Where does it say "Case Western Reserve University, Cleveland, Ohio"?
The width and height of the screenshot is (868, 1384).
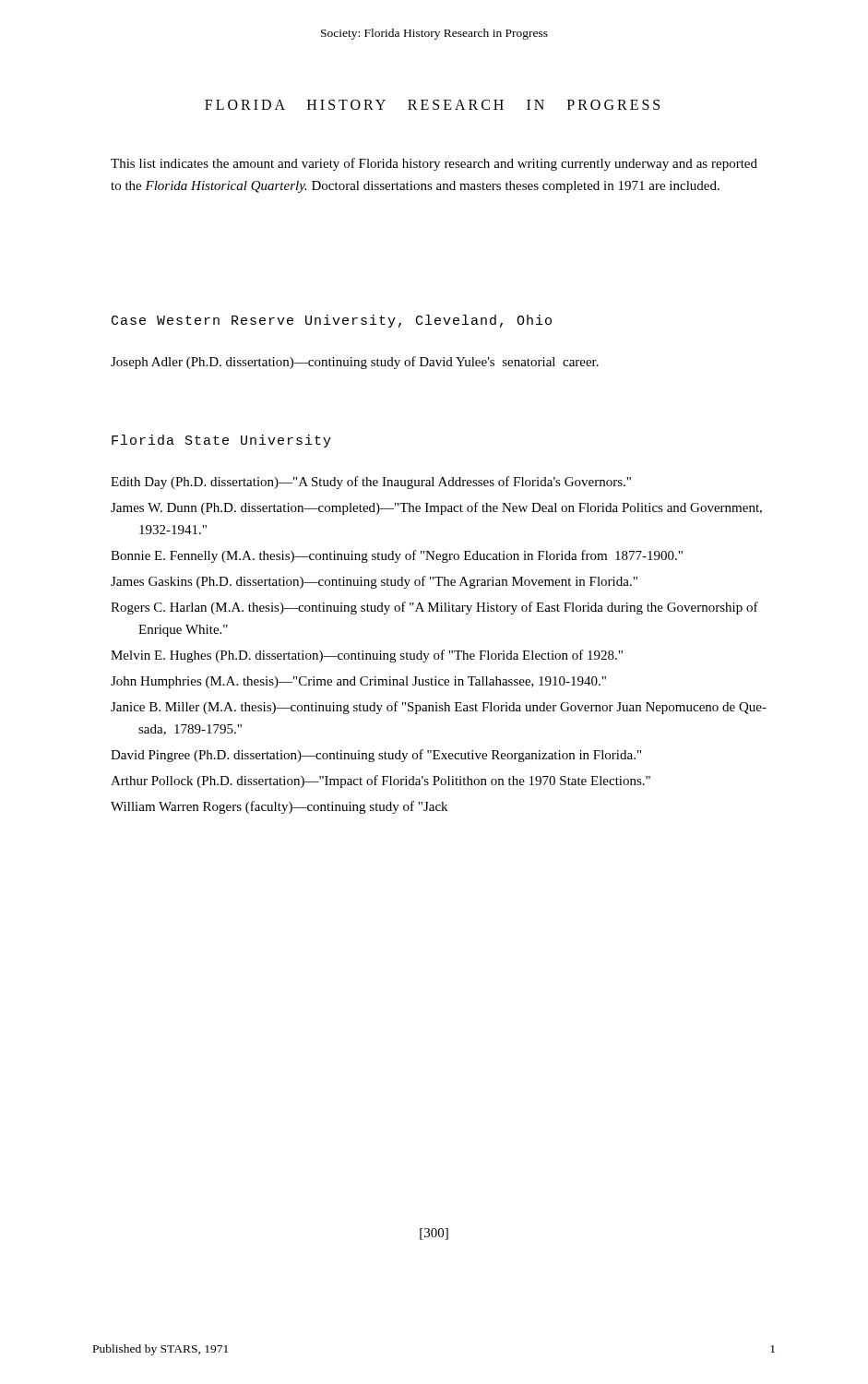332,322
